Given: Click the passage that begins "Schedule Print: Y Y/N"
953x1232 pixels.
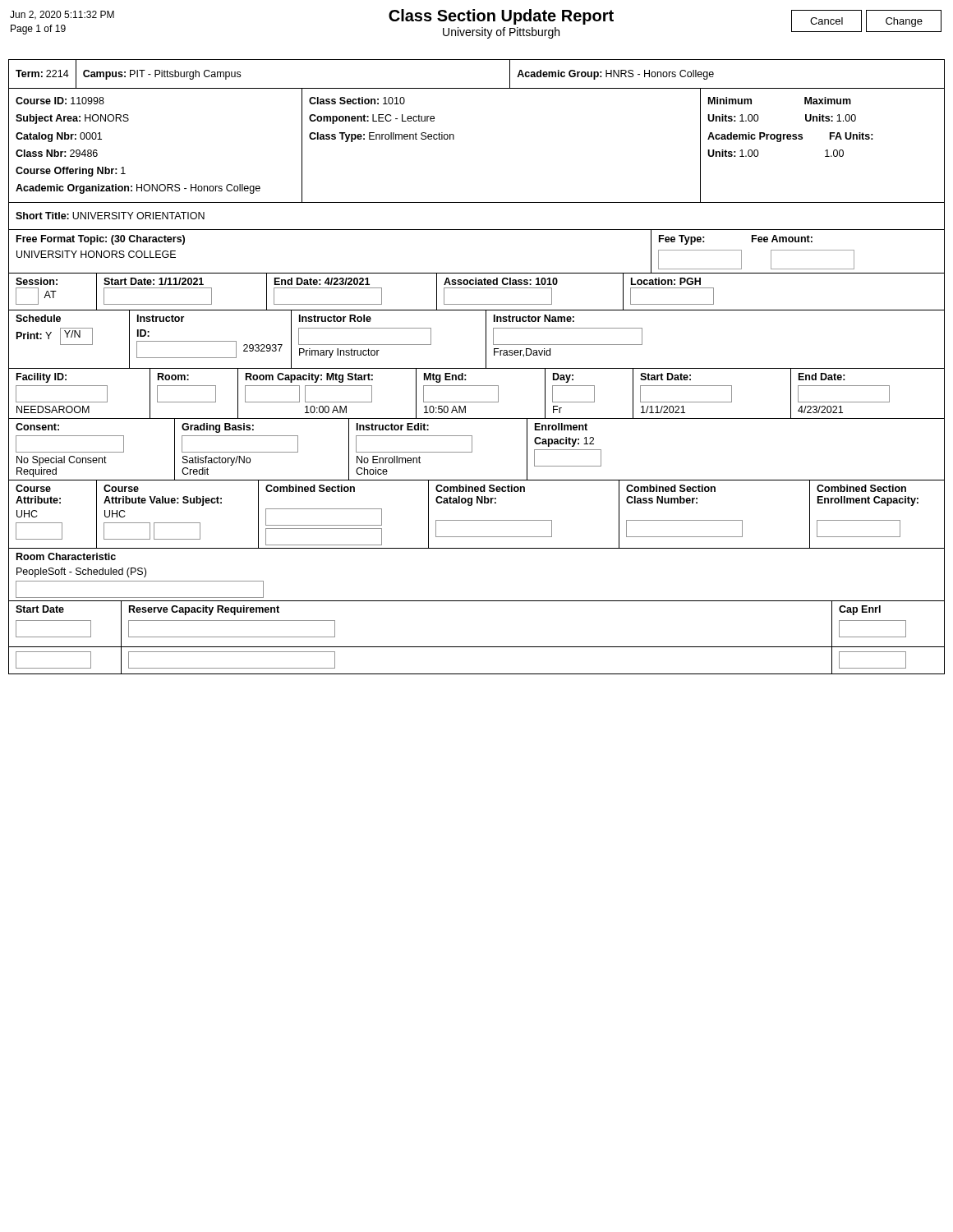Looking at the screenshot, I should click(476, 339).
